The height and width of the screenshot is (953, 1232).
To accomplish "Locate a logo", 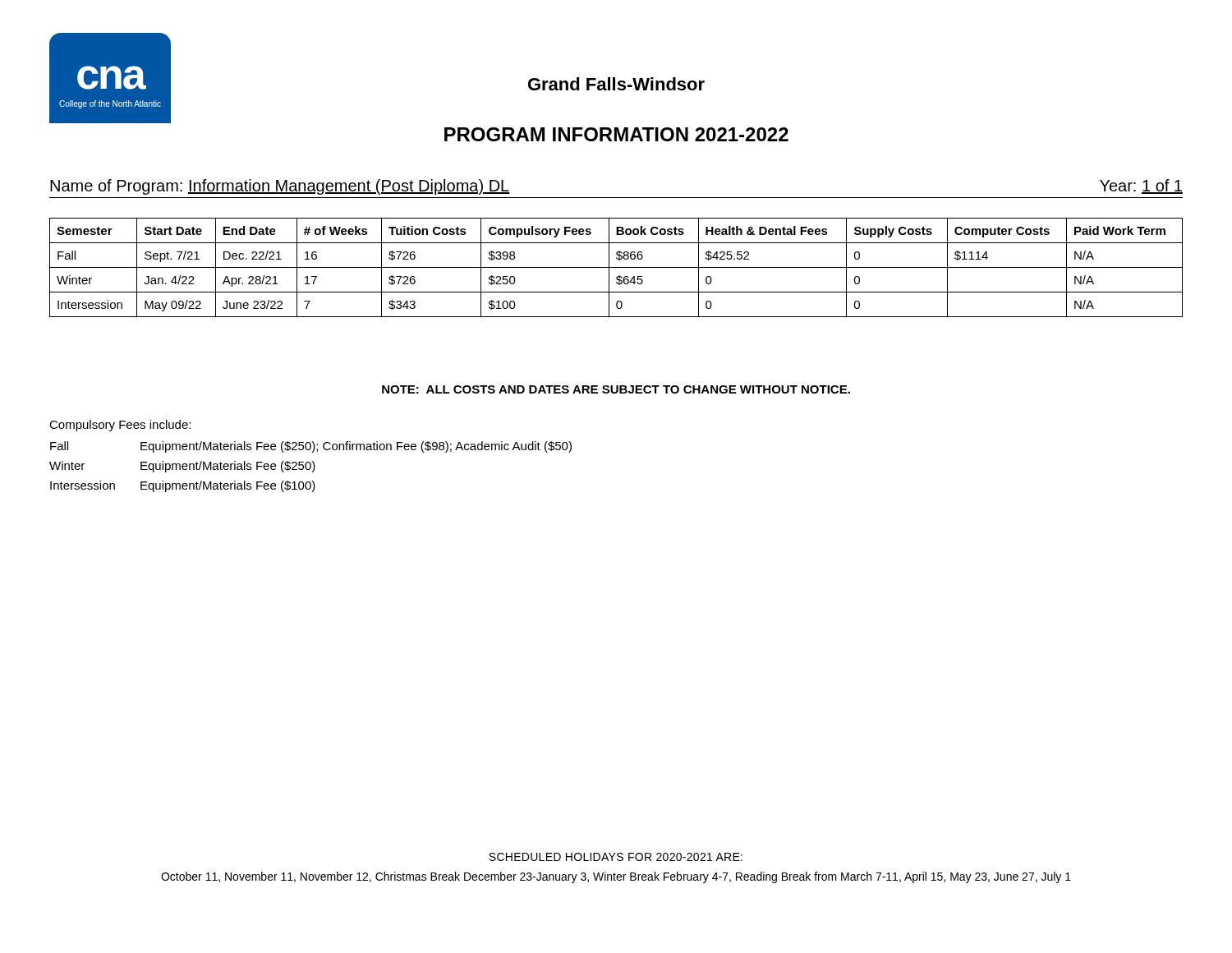I will click(x=111, y=78).
